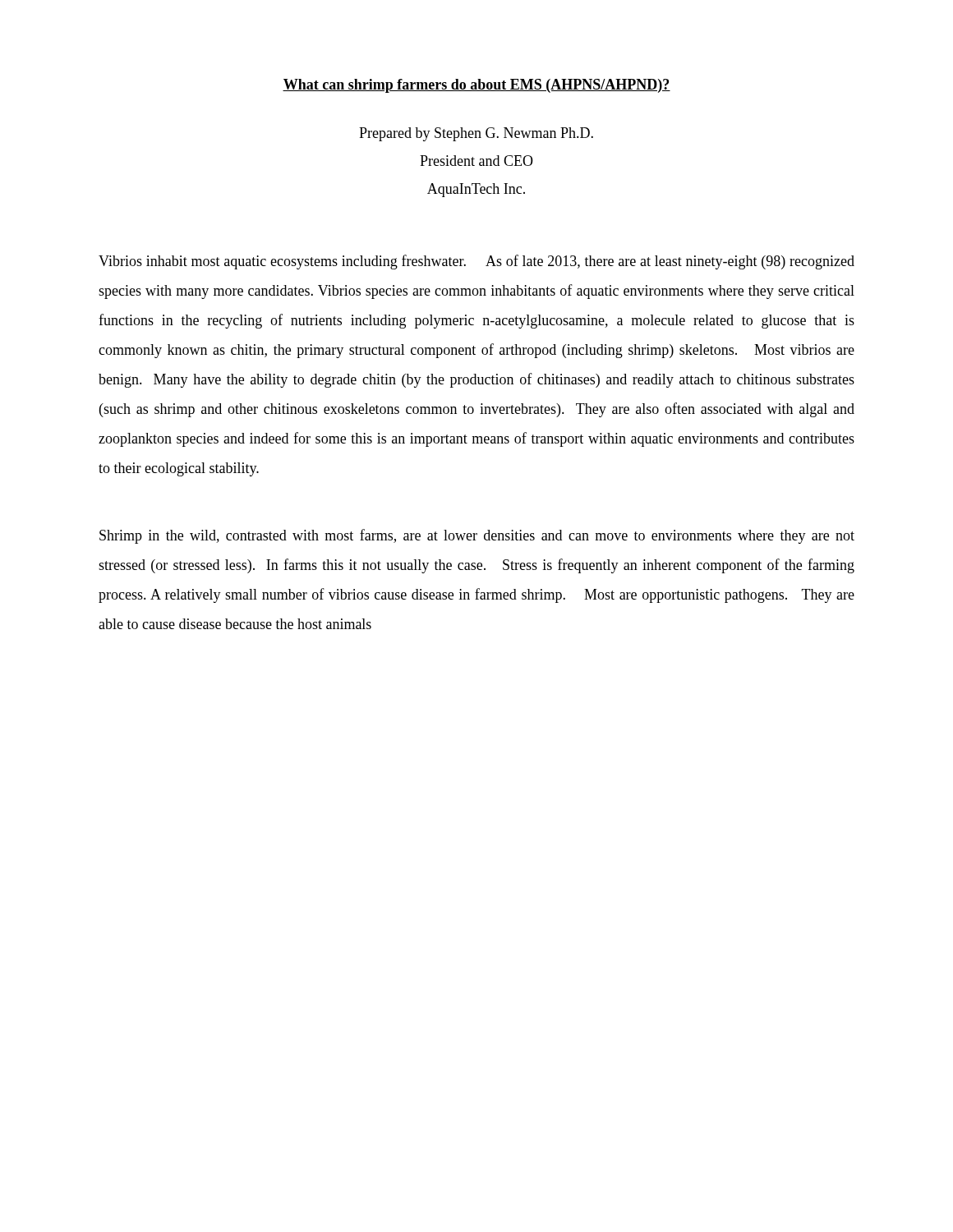Image resolution: width=953 pixels, height=1232 pixels.
Task: Select the text block that says "Vibrios inhabit most aquatic"
Action: (x=476, y=364)
